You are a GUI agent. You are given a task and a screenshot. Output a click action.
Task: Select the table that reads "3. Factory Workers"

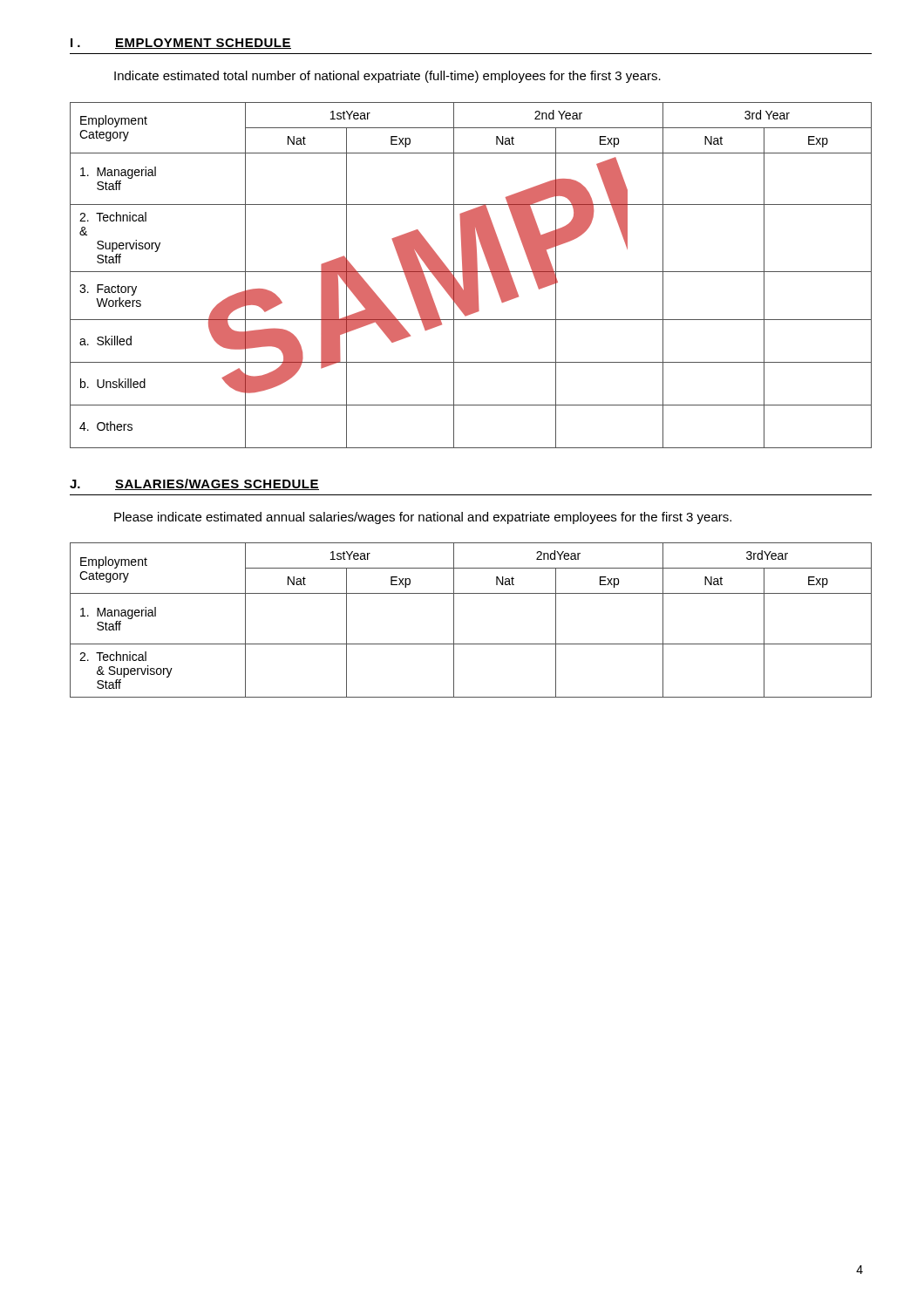471,275
